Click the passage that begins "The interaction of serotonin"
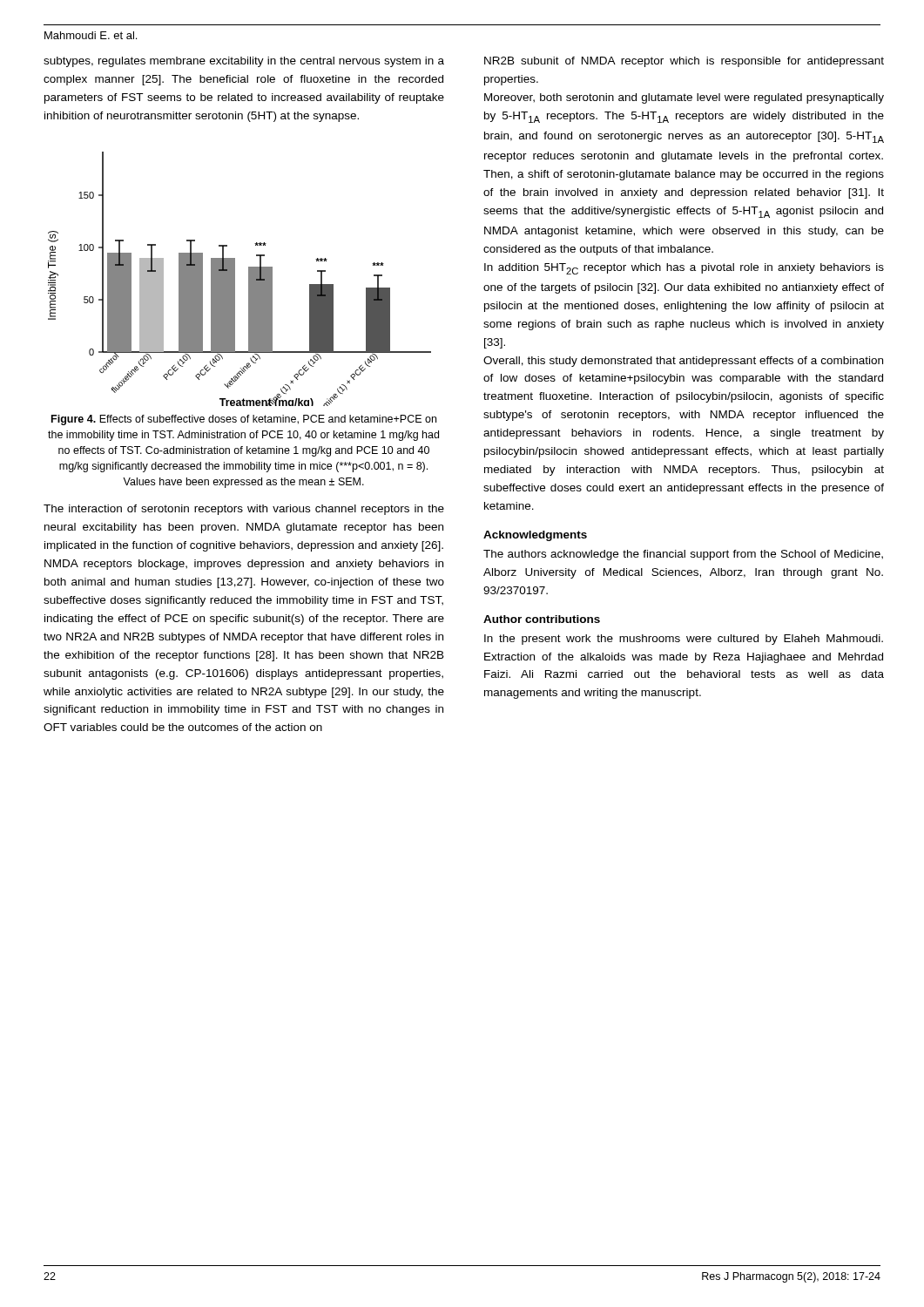This screenshot has width=924, height=1307. (244, 618)
